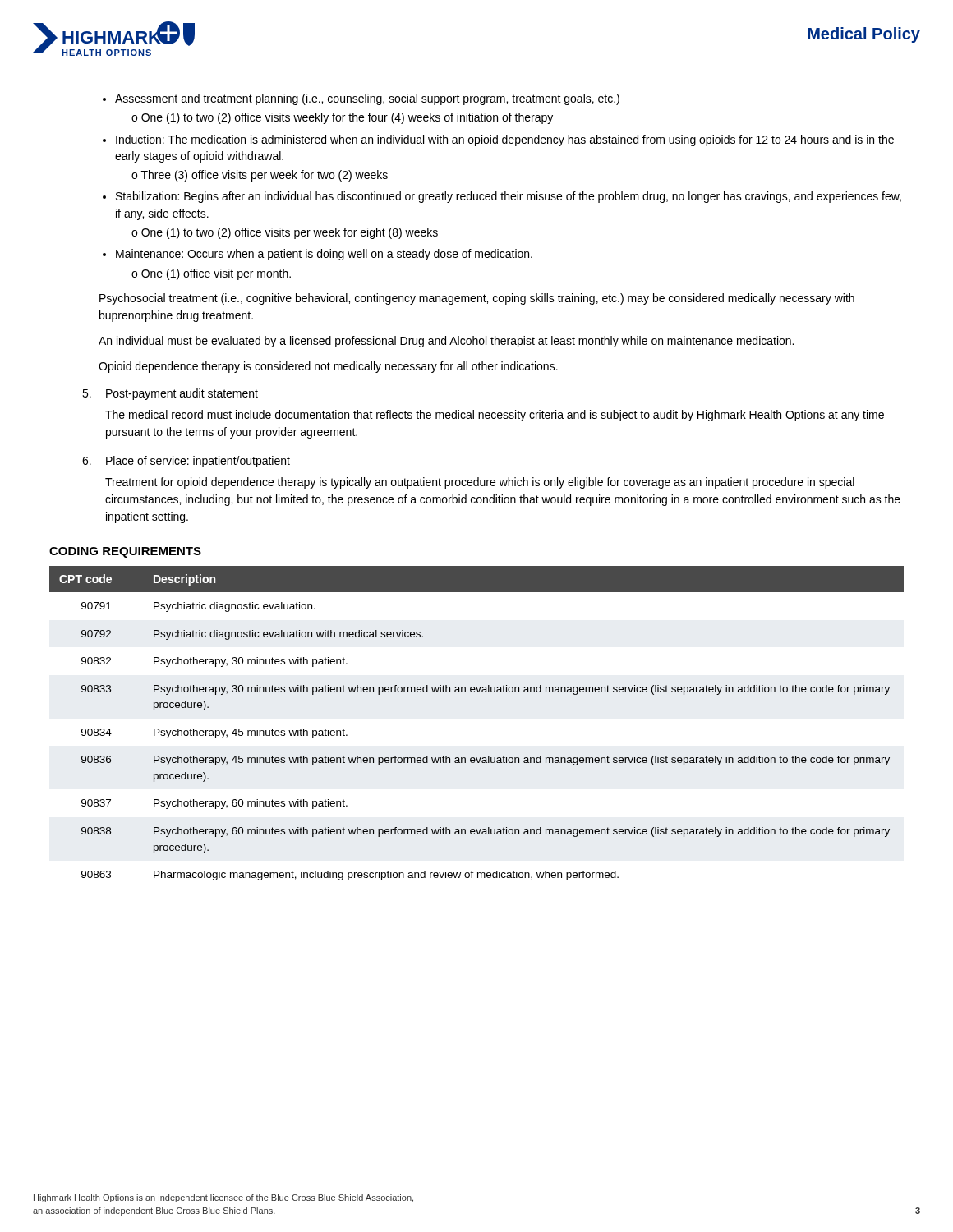Navigate to the element starting "The medical record must"

tap(495, 423)
